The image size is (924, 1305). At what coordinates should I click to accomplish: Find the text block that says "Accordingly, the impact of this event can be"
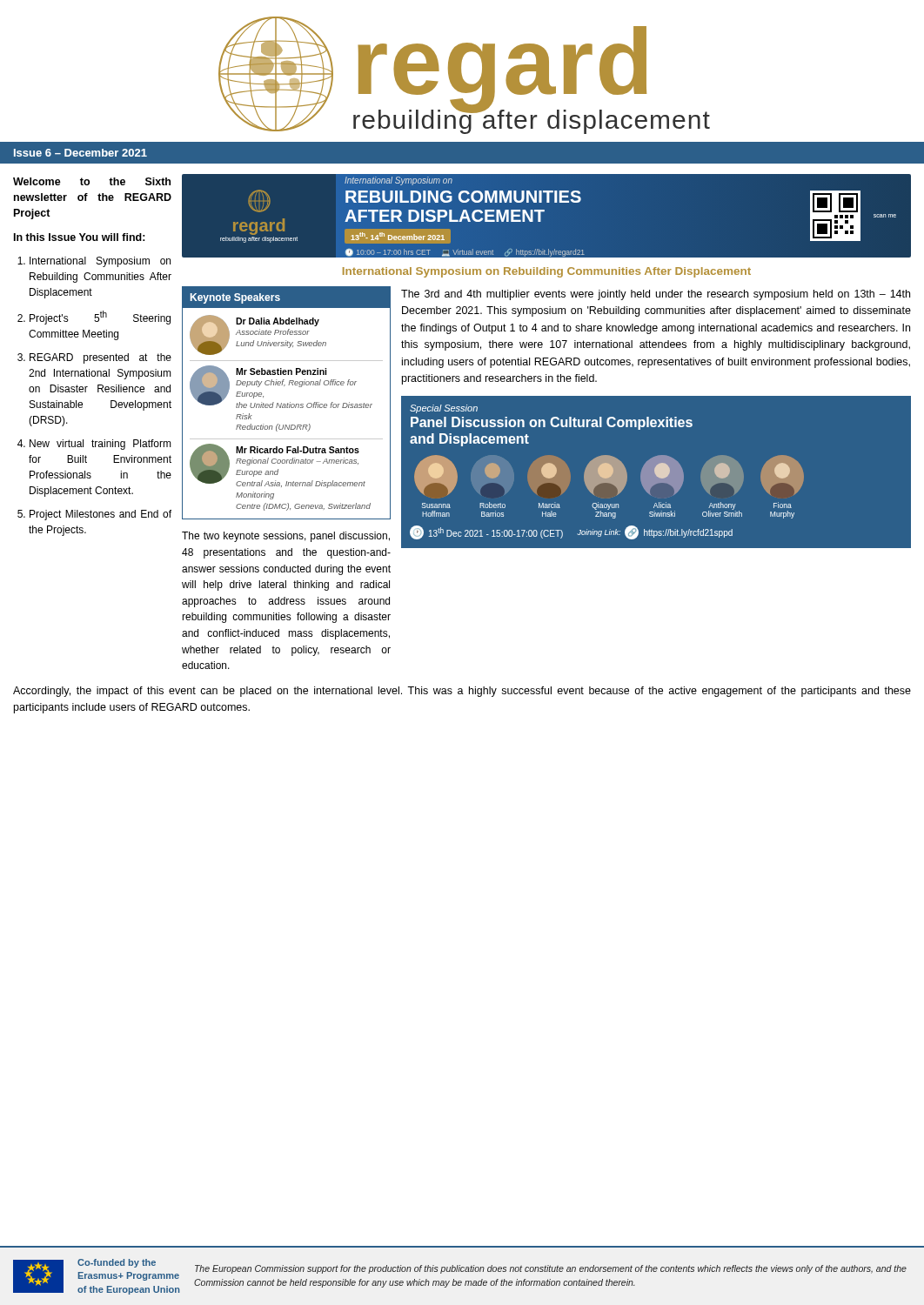point(462,699)
